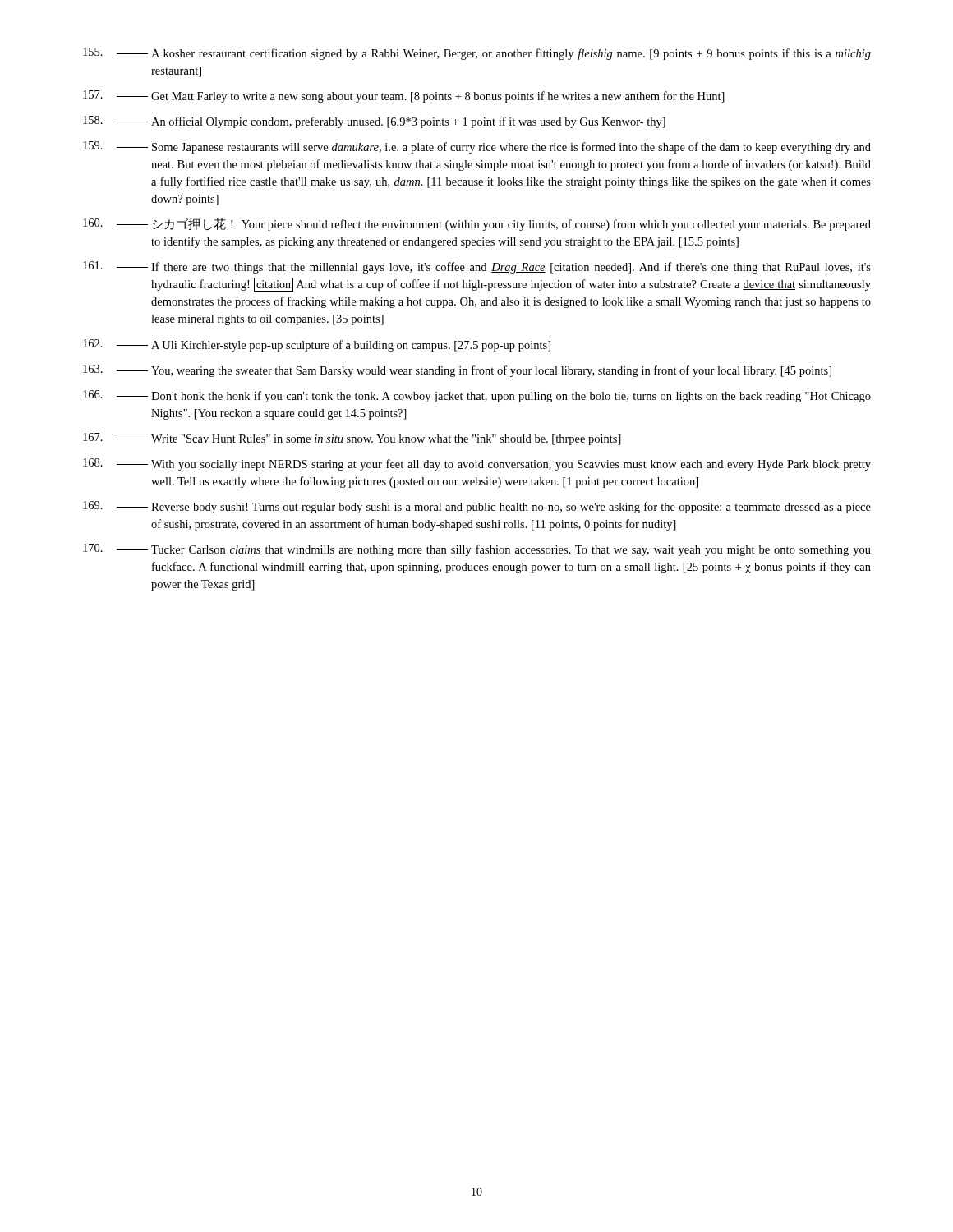The width and height of the screenshot is (953, 1232).
Task: Find the region starting "168. With you socially inept"
Action: 476,473
